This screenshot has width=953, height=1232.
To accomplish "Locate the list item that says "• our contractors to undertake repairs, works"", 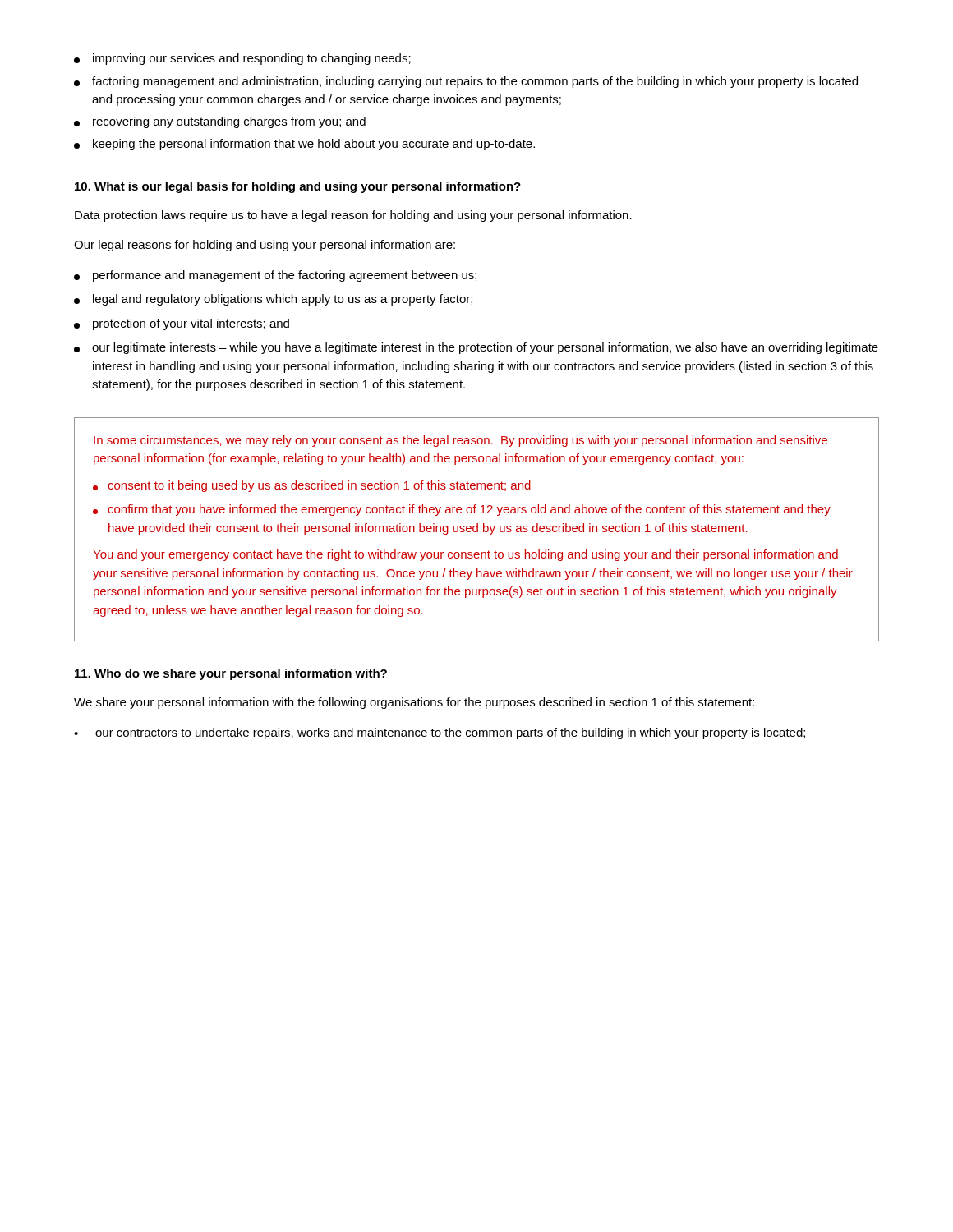I will click(x=476, y=733).
